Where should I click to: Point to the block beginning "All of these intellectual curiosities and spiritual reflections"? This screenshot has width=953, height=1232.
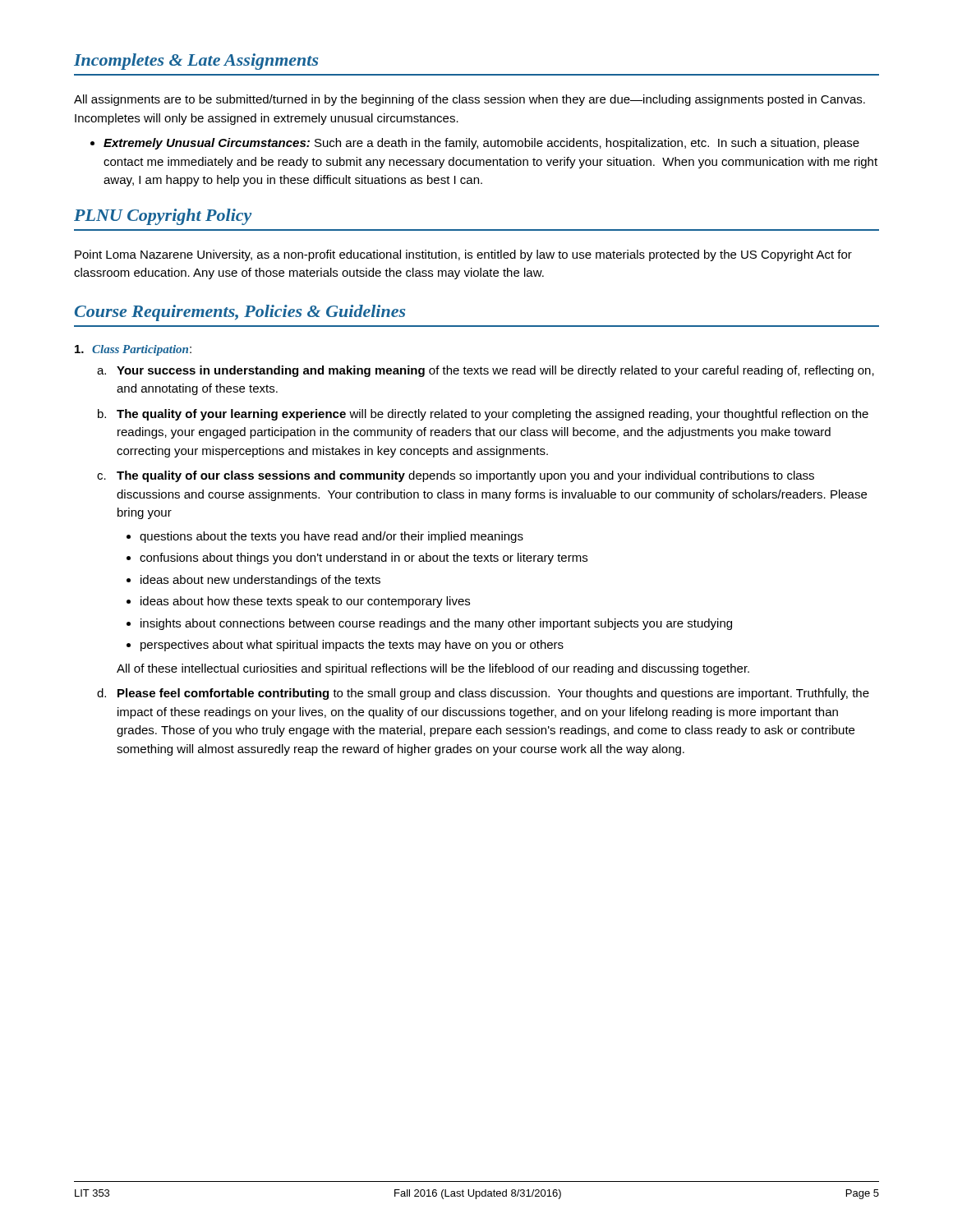433,668
